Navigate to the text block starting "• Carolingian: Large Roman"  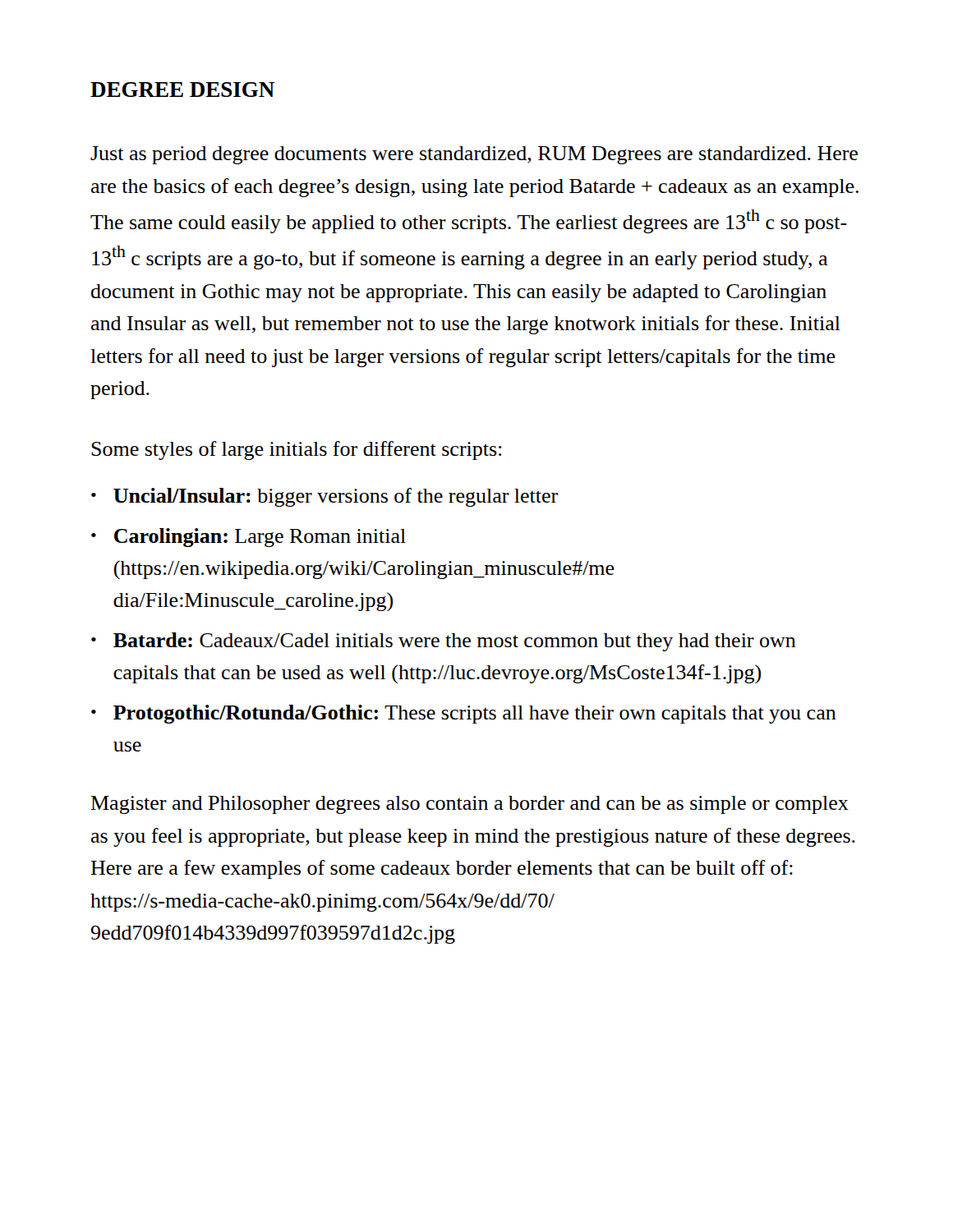coord(476,568)
